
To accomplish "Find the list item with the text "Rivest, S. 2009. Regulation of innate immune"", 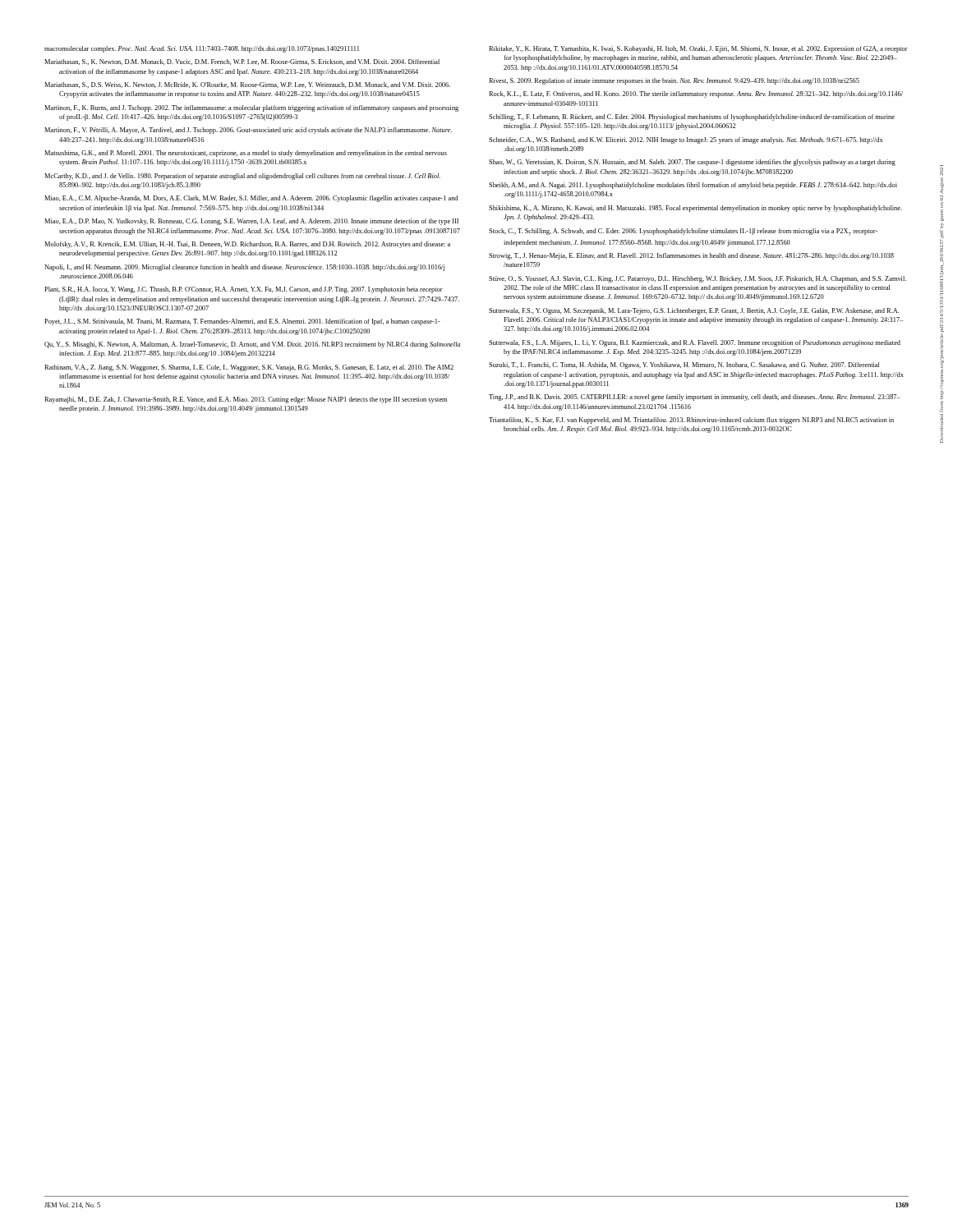I will (674, 81).
